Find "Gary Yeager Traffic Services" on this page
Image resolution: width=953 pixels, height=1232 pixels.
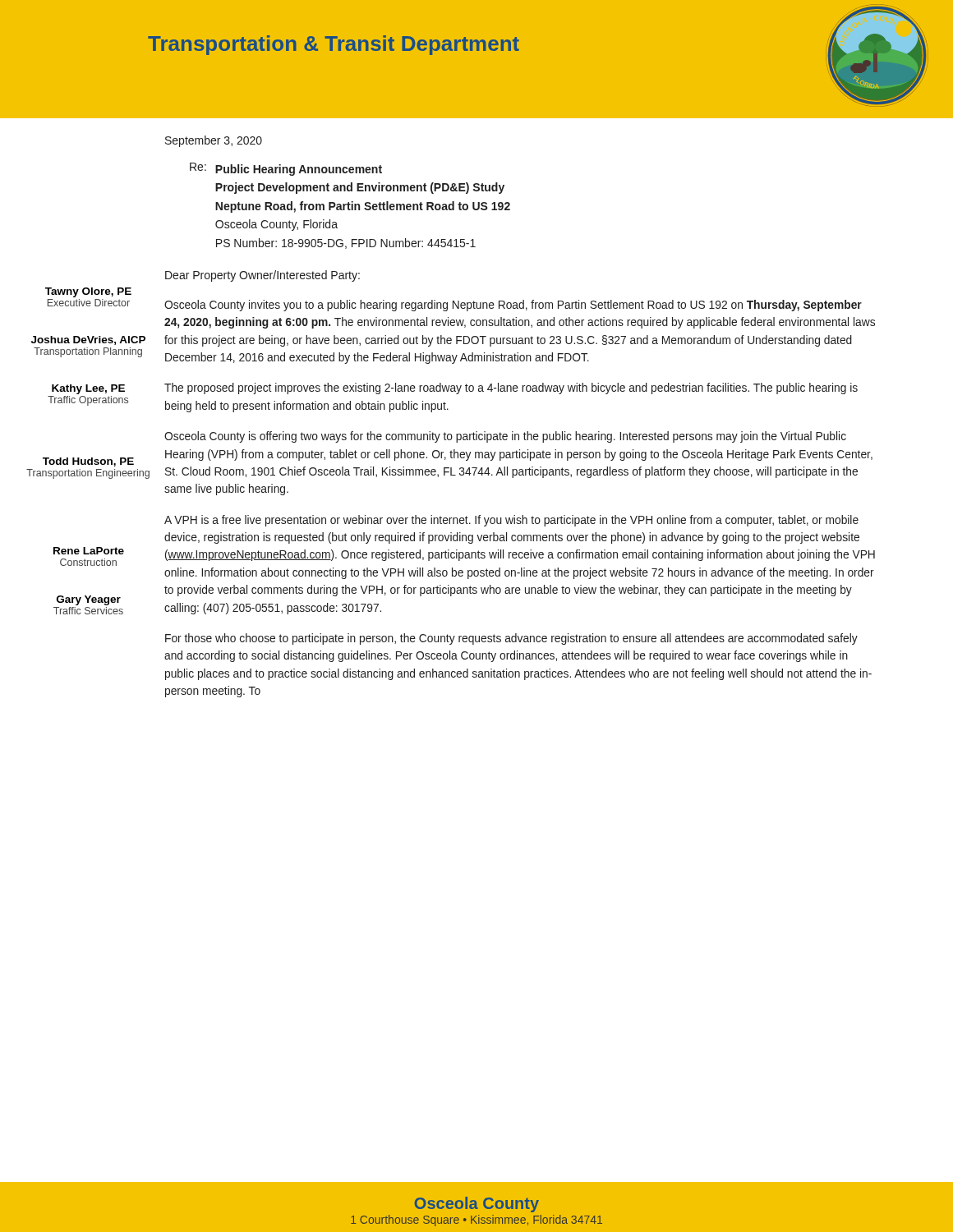(x=88, y=605)
